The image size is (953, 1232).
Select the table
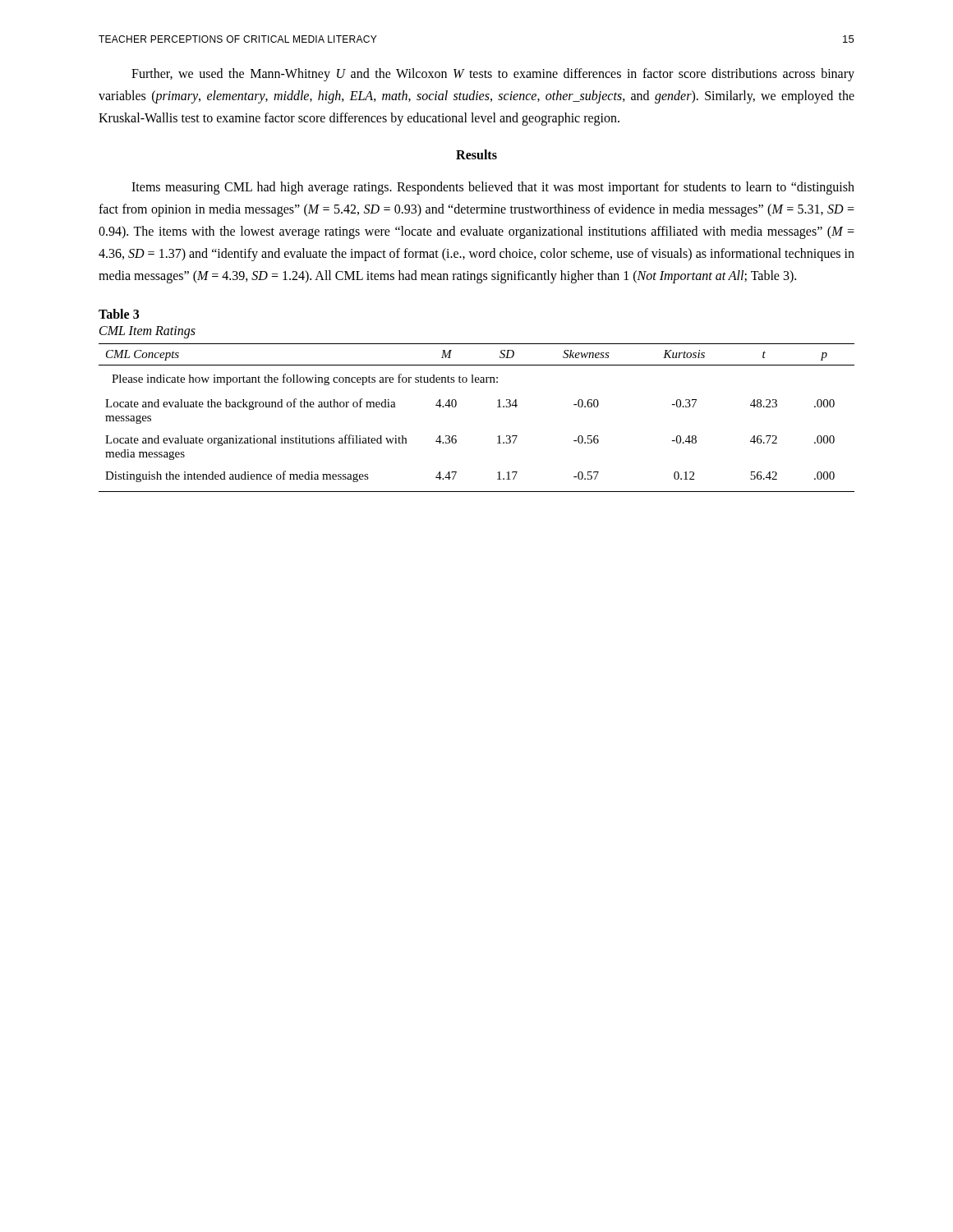point(476,417)
